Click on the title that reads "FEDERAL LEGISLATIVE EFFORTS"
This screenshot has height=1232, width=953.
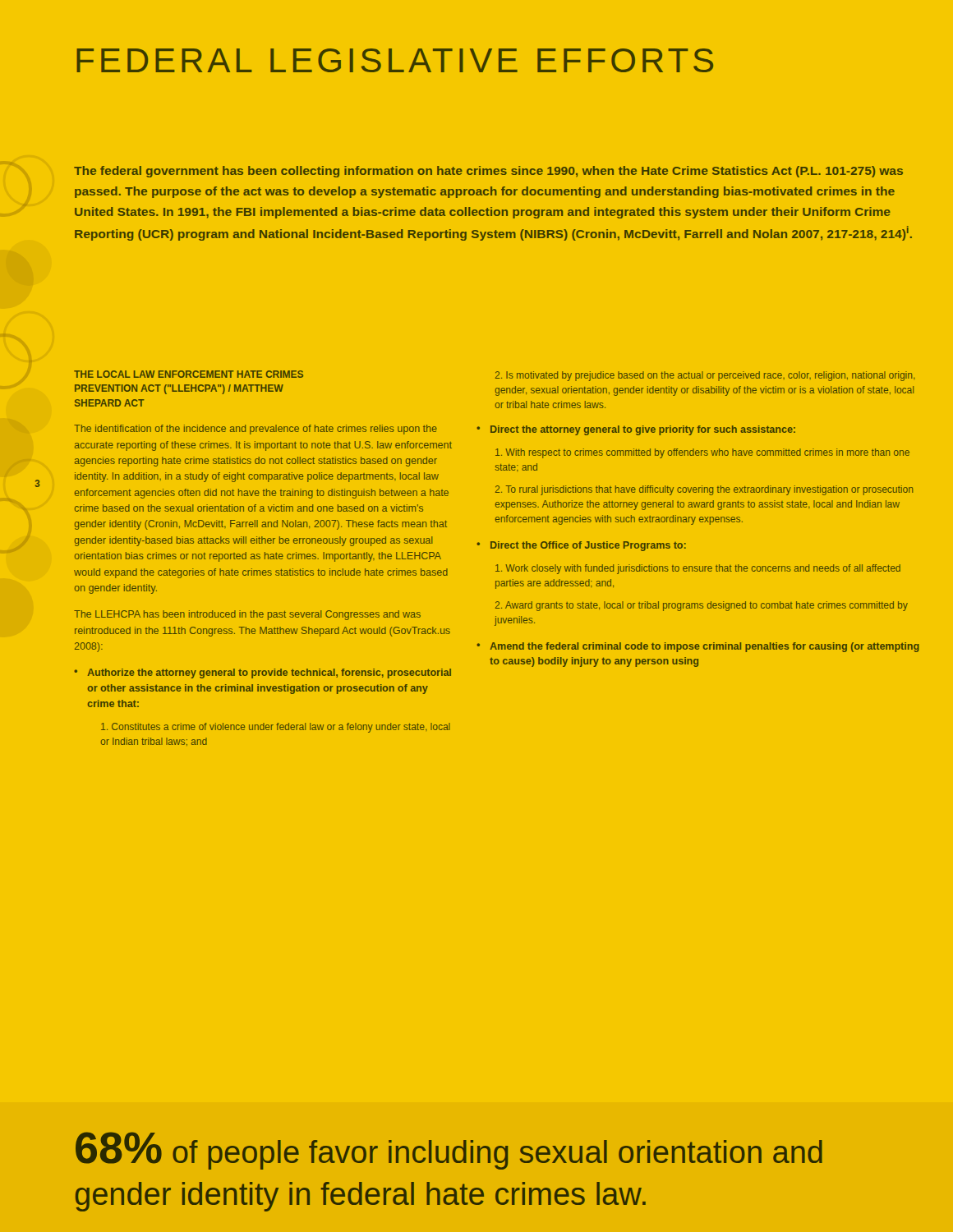(497, 61)
